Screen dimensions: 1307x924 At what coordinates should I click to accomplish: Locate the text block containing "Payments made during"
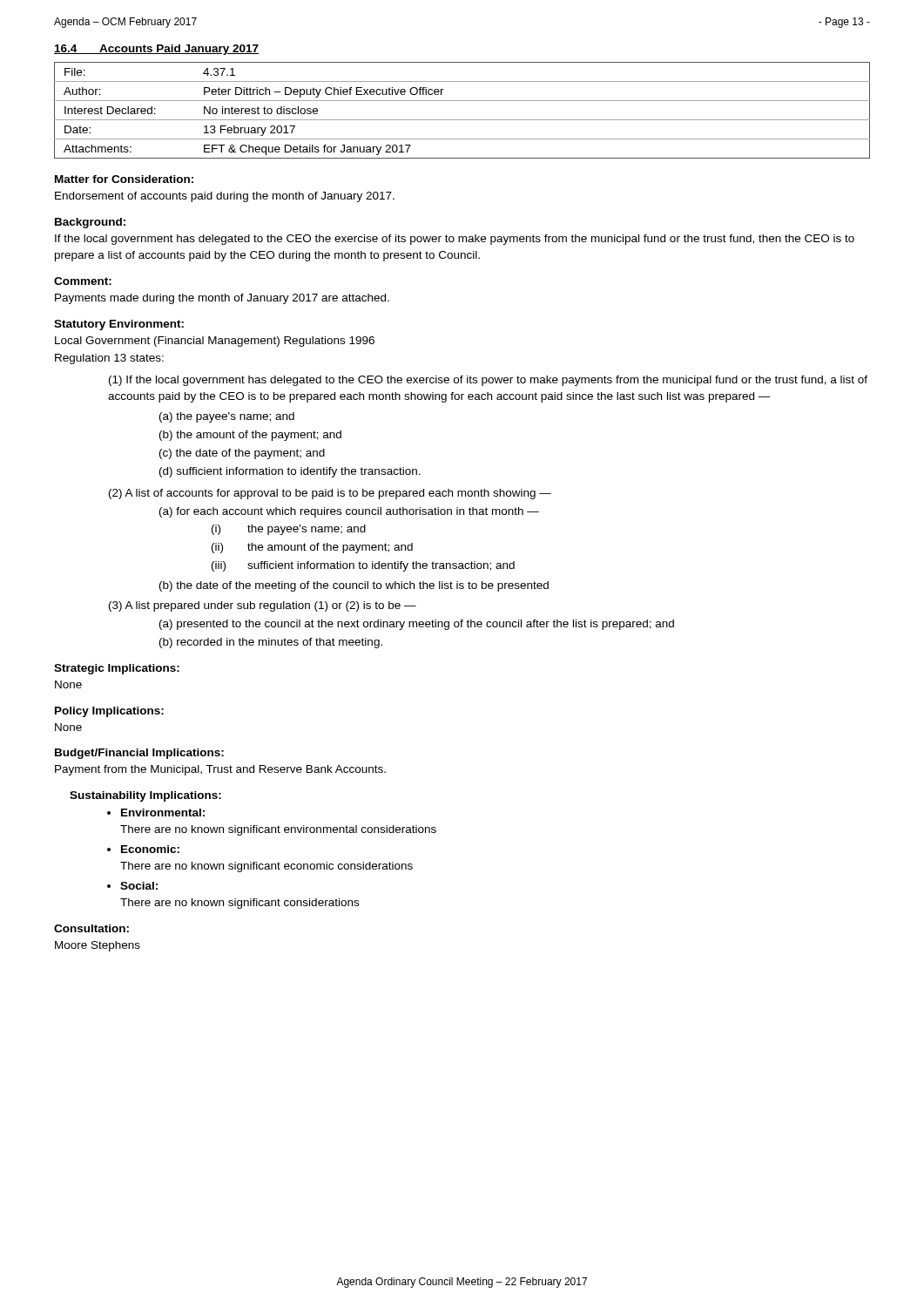[222, 299]
